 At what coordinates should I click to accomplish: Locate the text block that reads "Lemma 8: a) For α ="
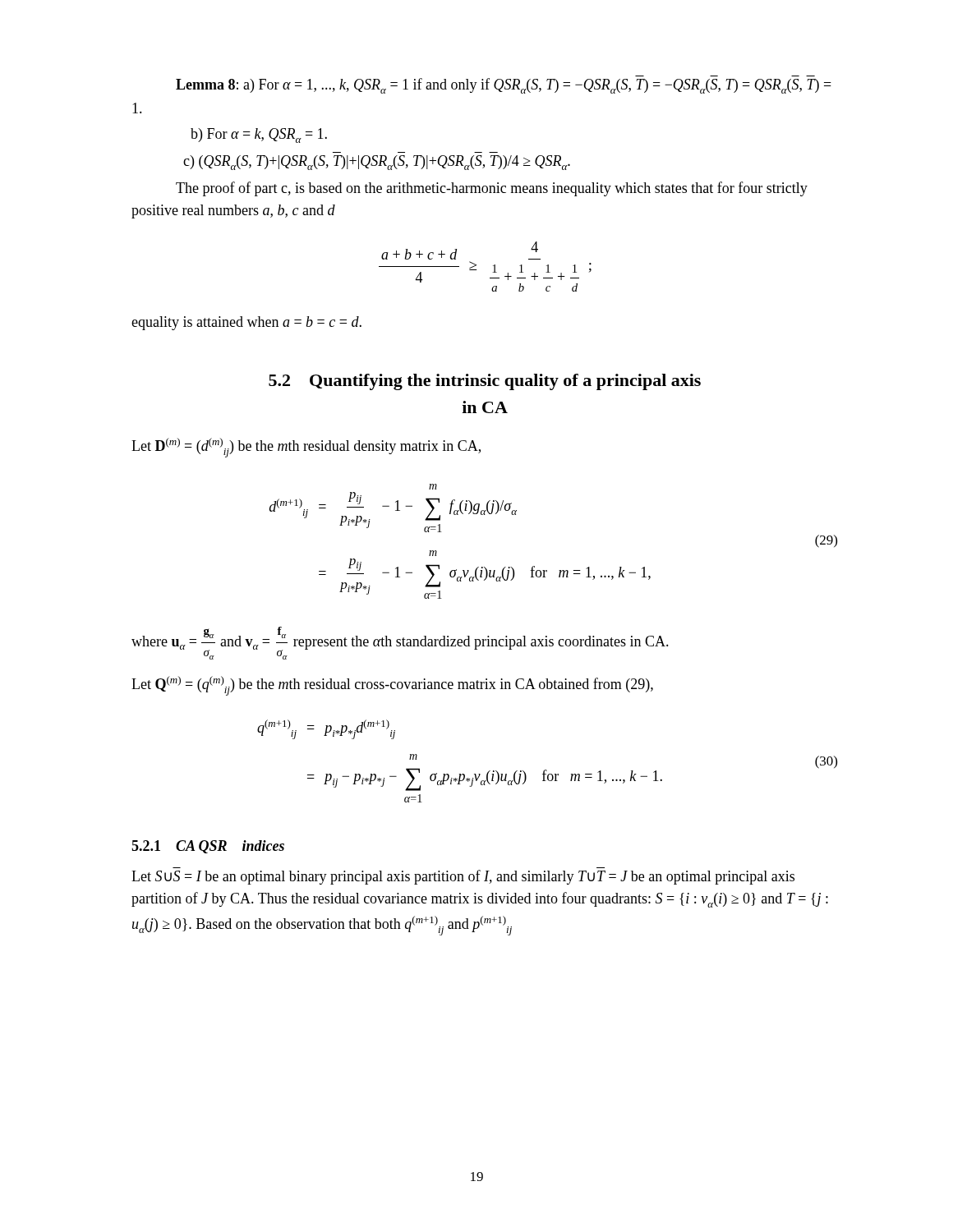[x=485, y=148]
